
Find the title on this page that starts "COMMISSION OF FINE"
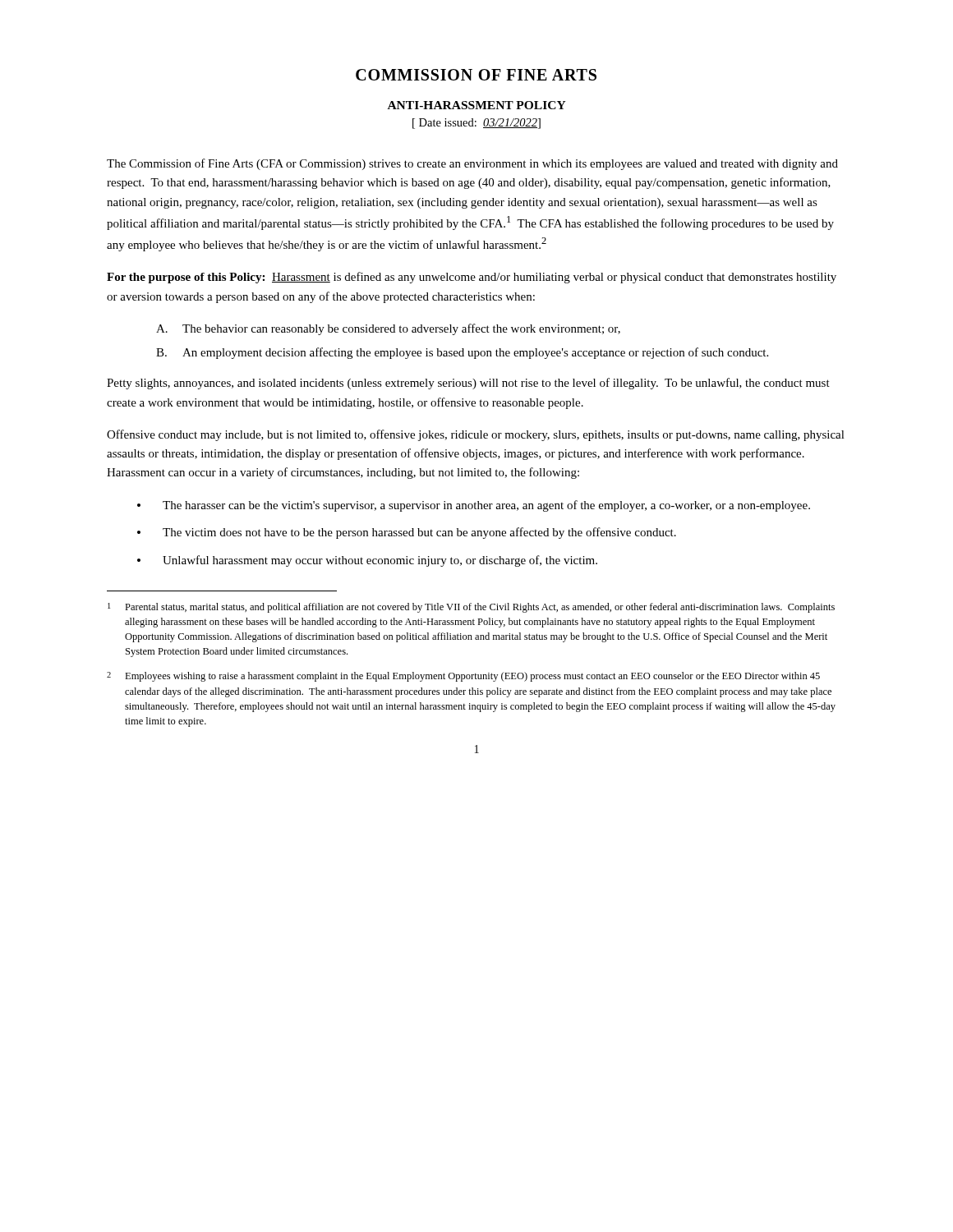(x=476, y=75)
